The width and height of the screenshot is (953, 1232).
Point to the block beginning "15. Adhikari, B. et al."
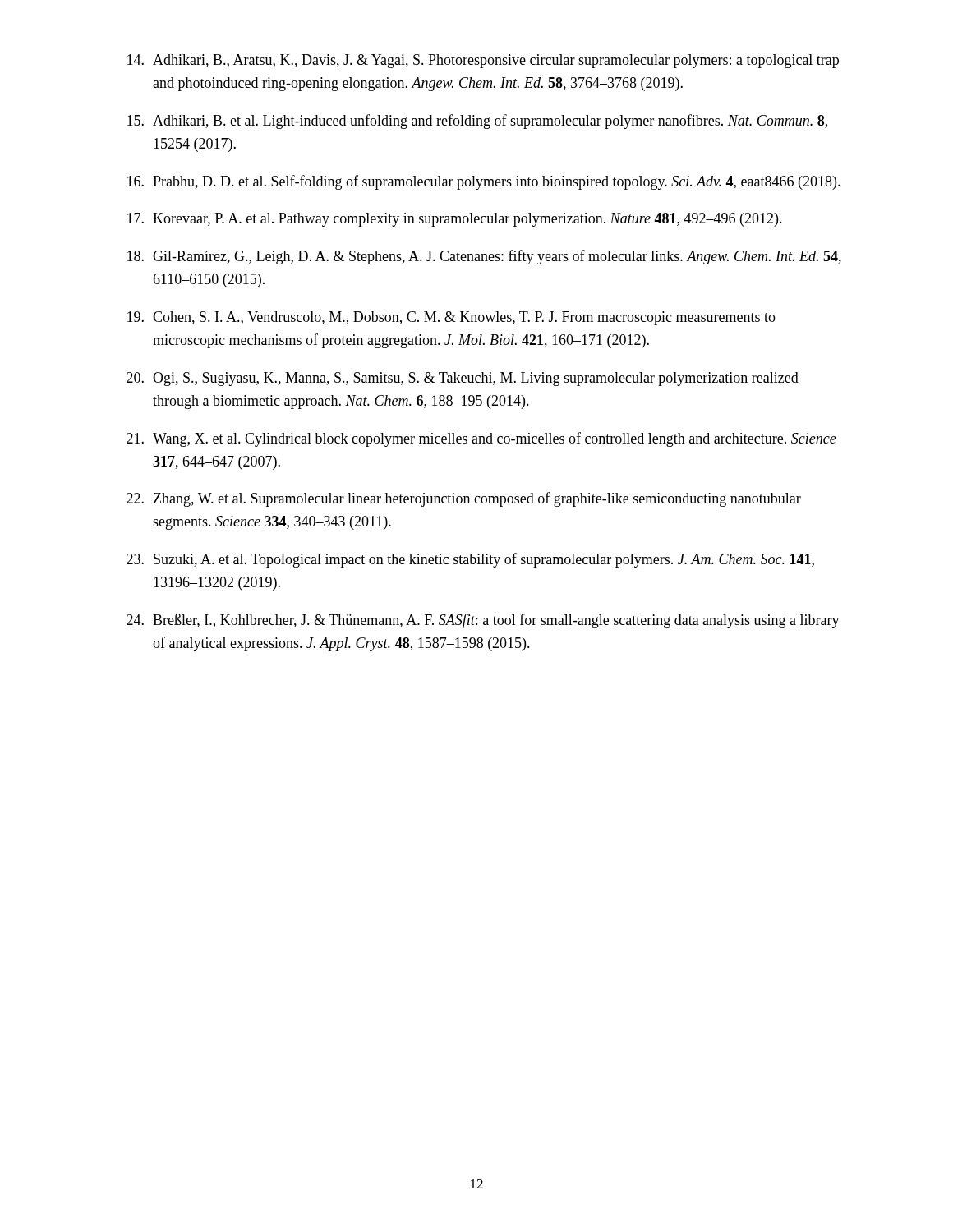coord(476,133)
